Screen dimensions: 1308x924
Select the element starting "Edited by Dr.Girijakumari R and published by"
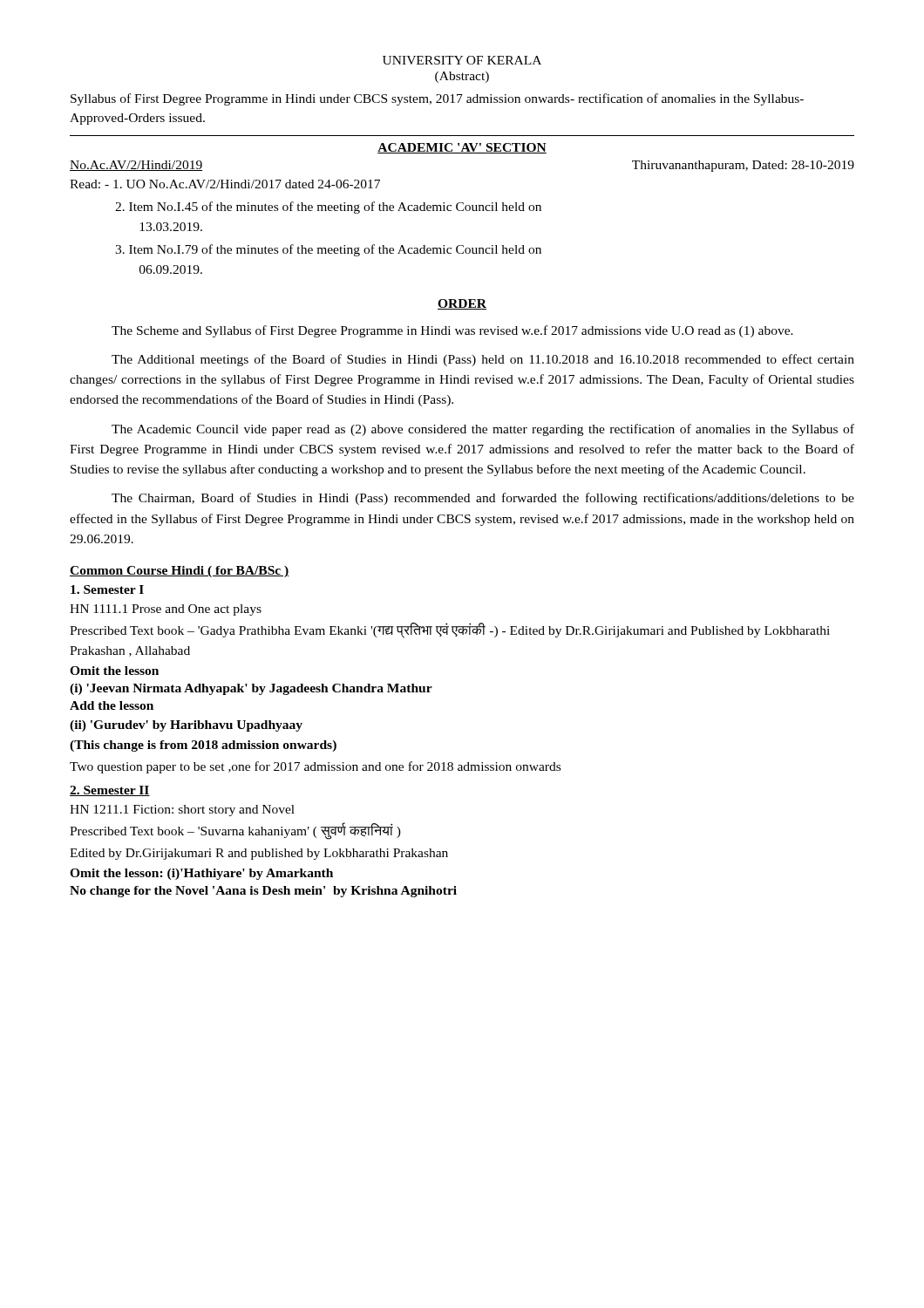(x=259, y=852)
